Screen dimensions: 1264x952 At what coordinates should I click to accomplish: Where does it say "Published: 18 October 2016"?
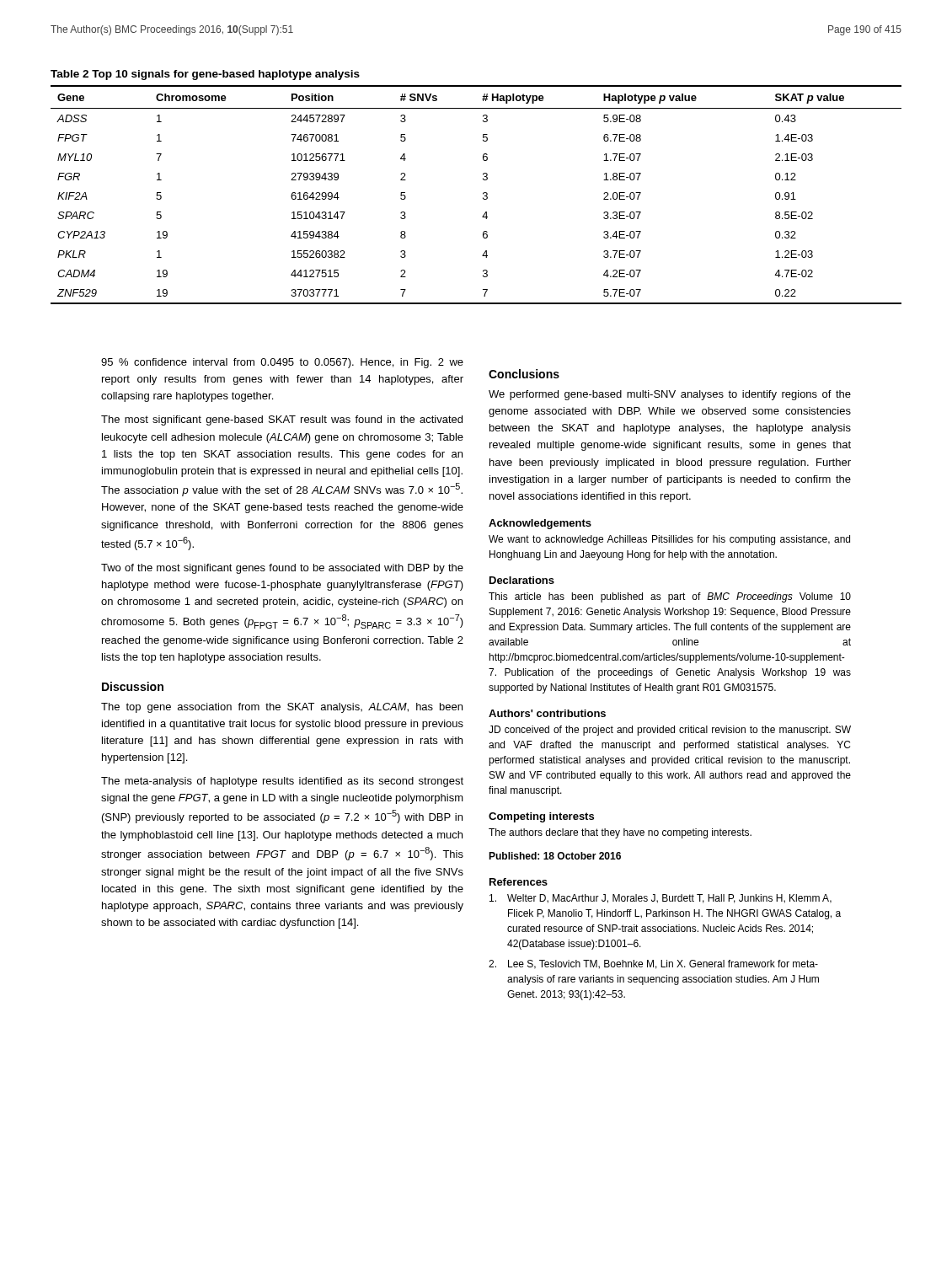pyautogui.click(x=555, y=856)
